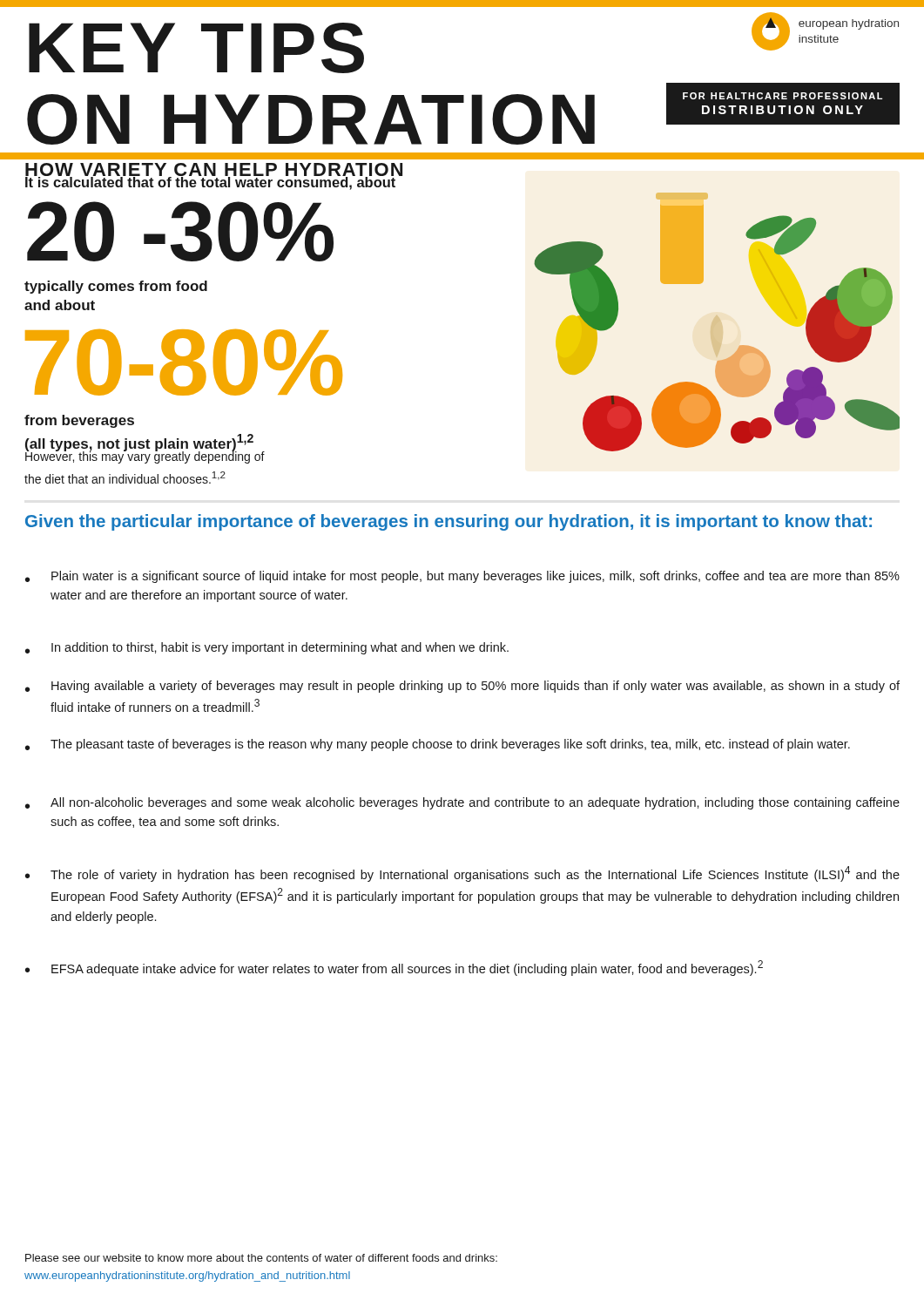Navigate to the region starting "KEY TIPS ON HYDRATION"
The image size is (924, 1307).
(x=313, y=84)
